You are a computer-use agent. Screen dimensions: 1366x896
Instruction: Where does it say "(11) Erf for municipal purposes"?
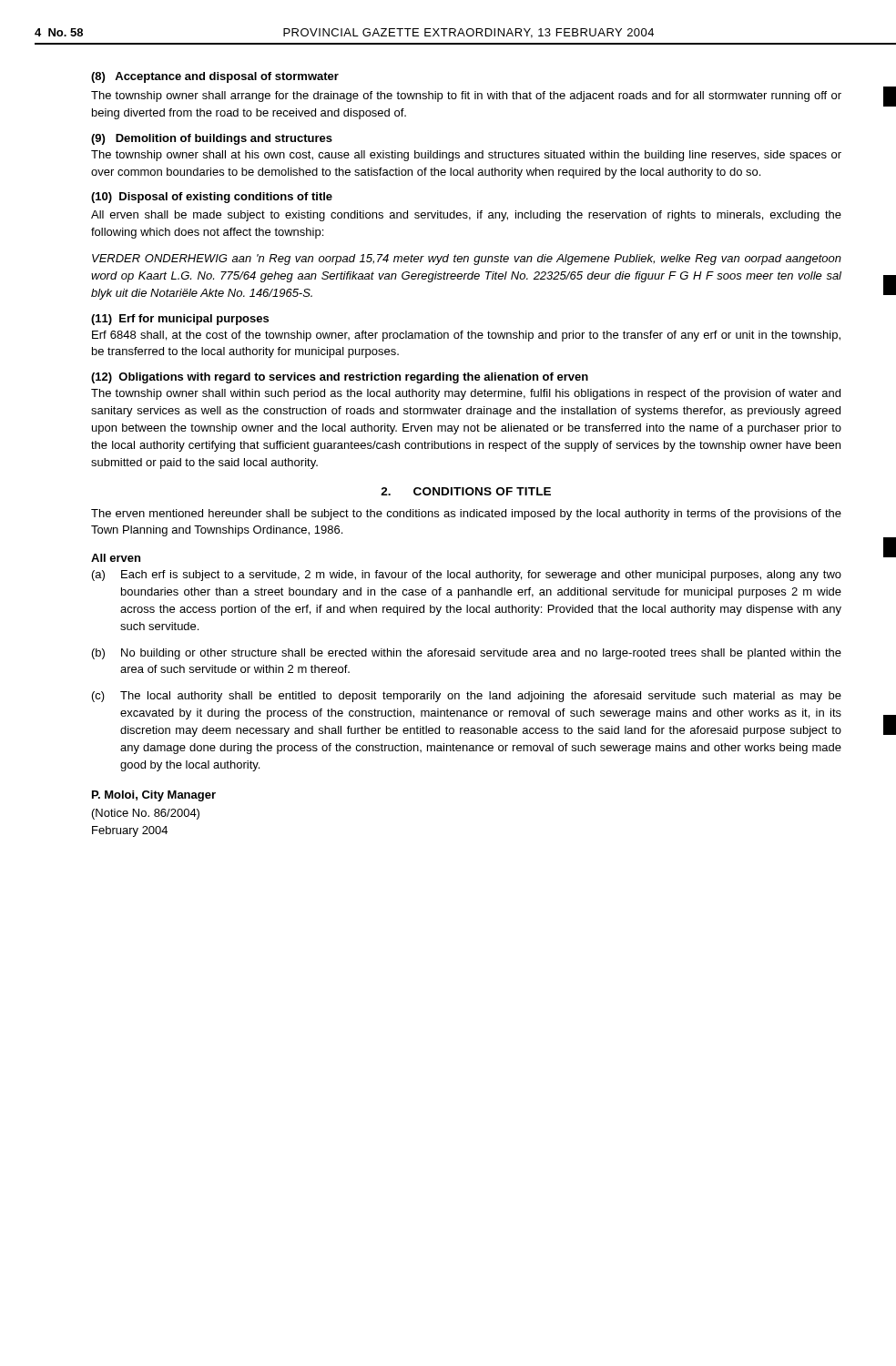pos(180,318)
